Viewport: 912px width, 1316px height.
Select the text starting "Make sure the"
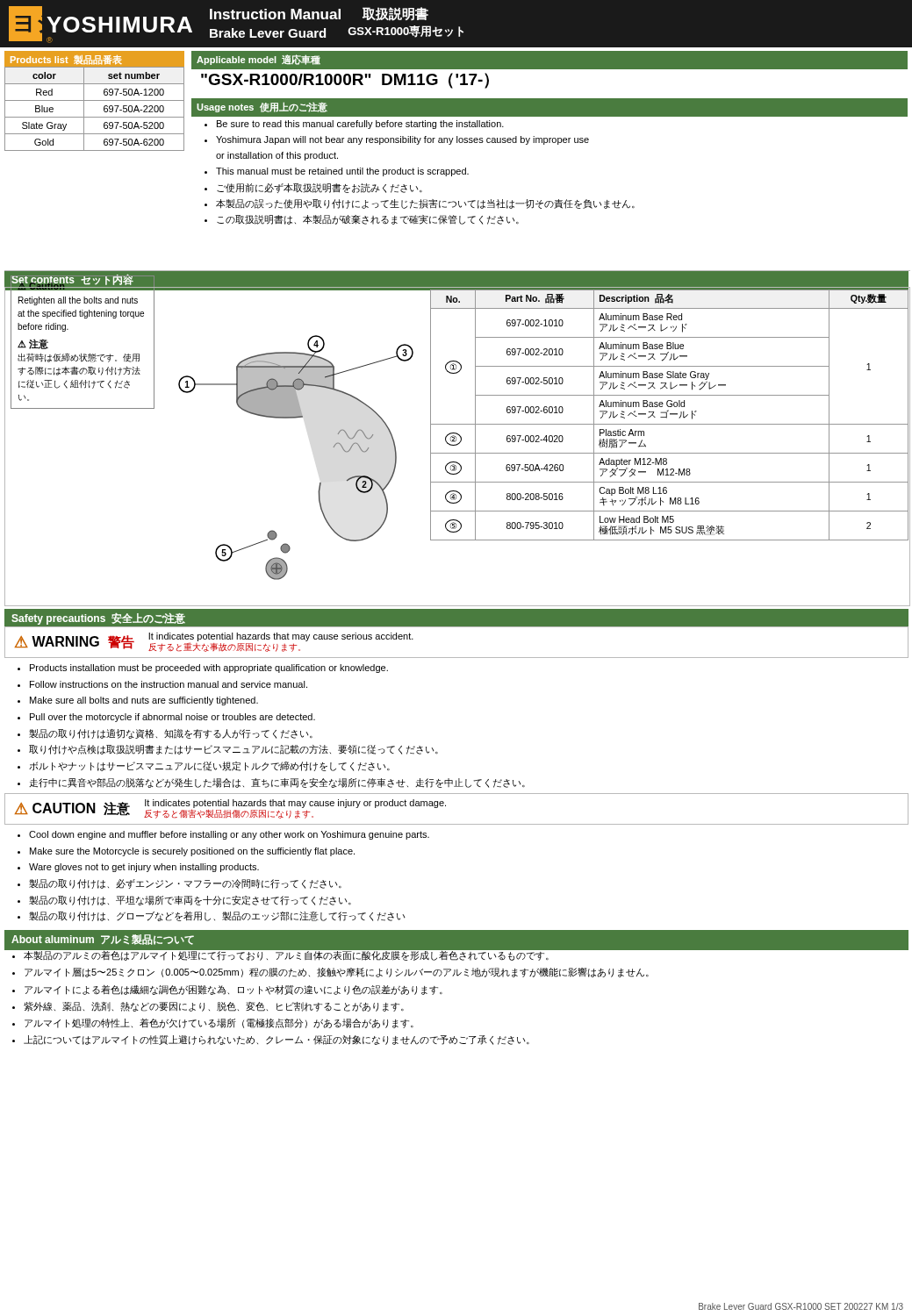192,851
